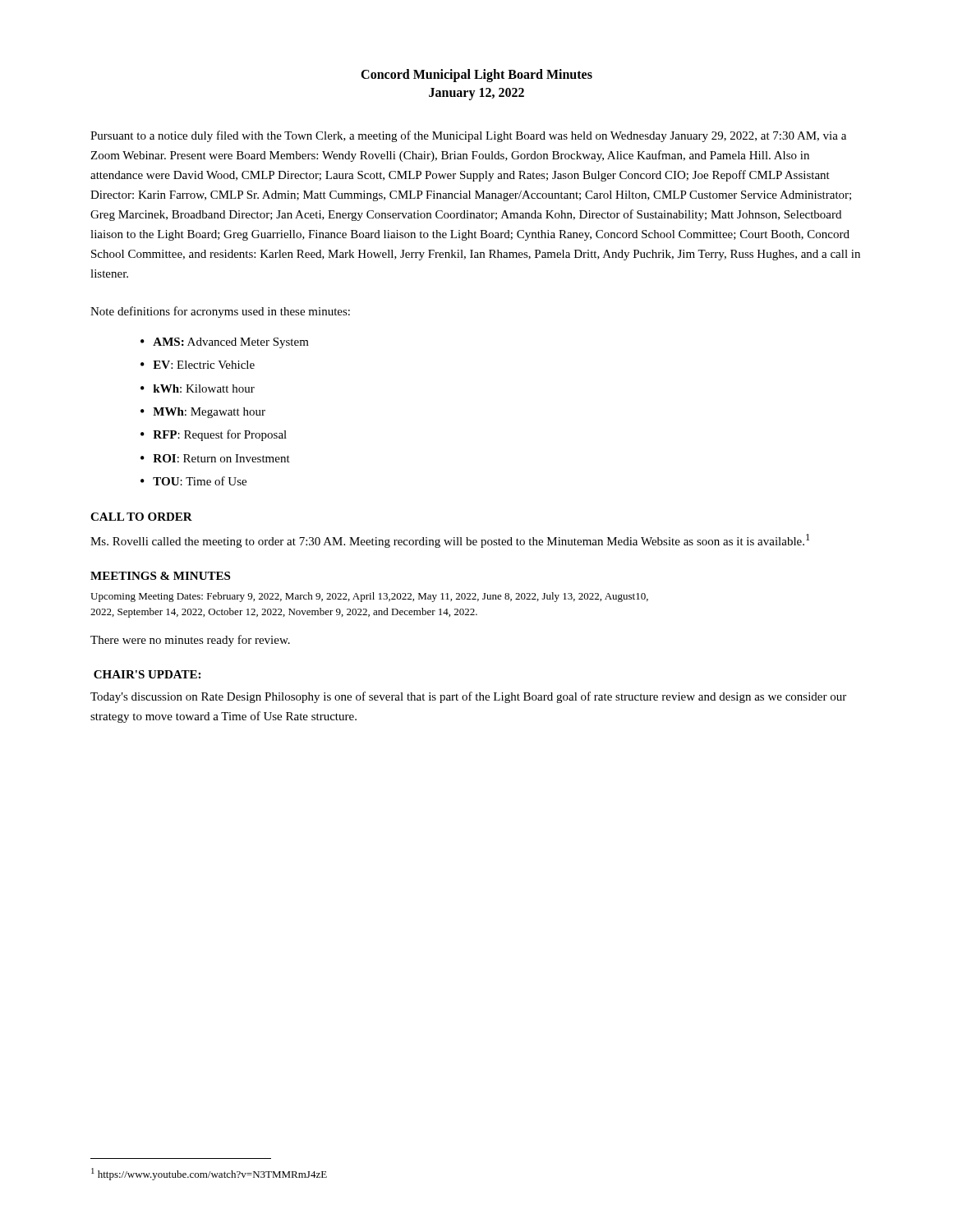The width and height of the screenshot is (953, 1232).
Task: Where does it say "• kWh: Kilowatt hour"?
Action: [x=197, y=389]
